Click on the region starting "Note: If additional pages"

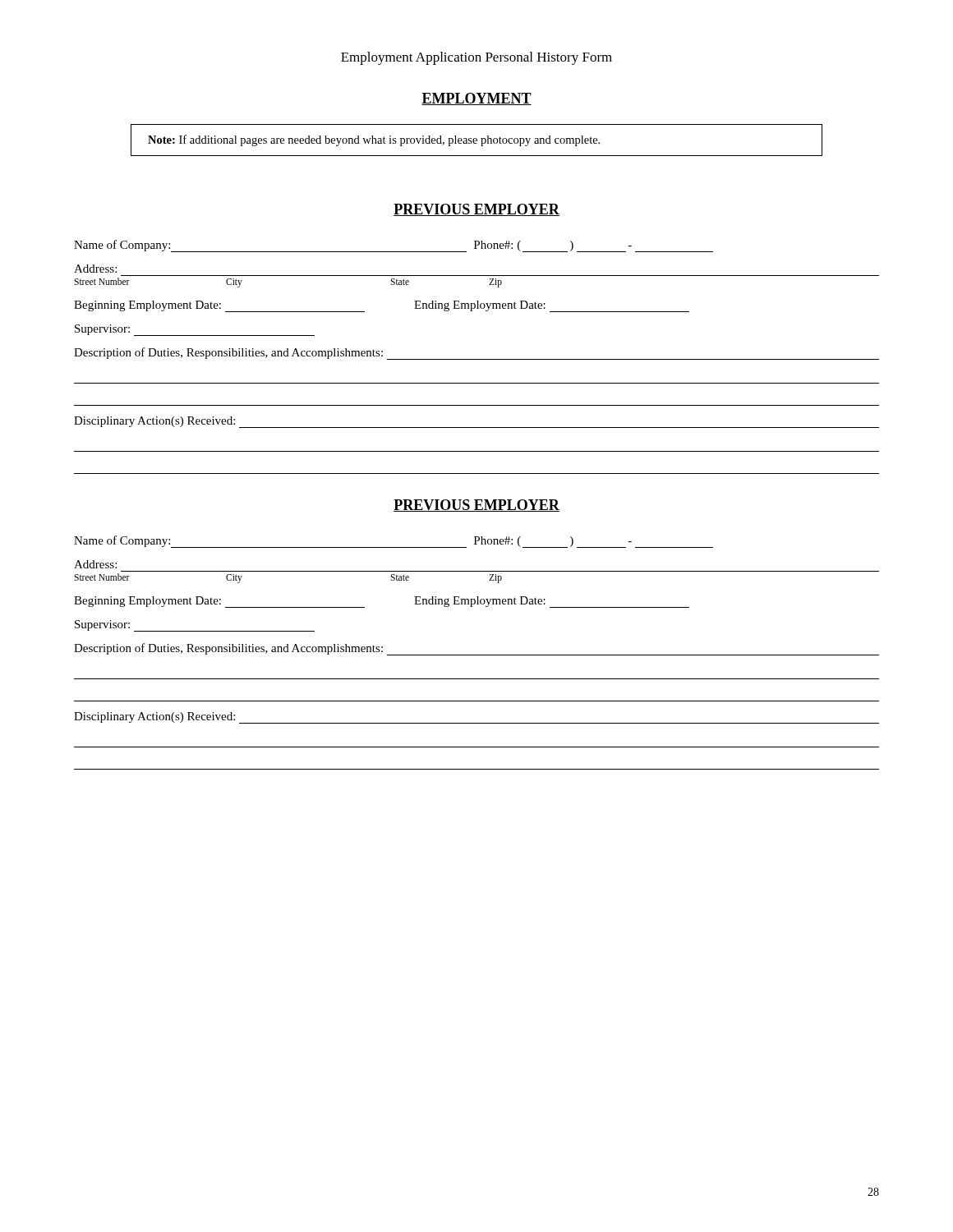point(374,140)
